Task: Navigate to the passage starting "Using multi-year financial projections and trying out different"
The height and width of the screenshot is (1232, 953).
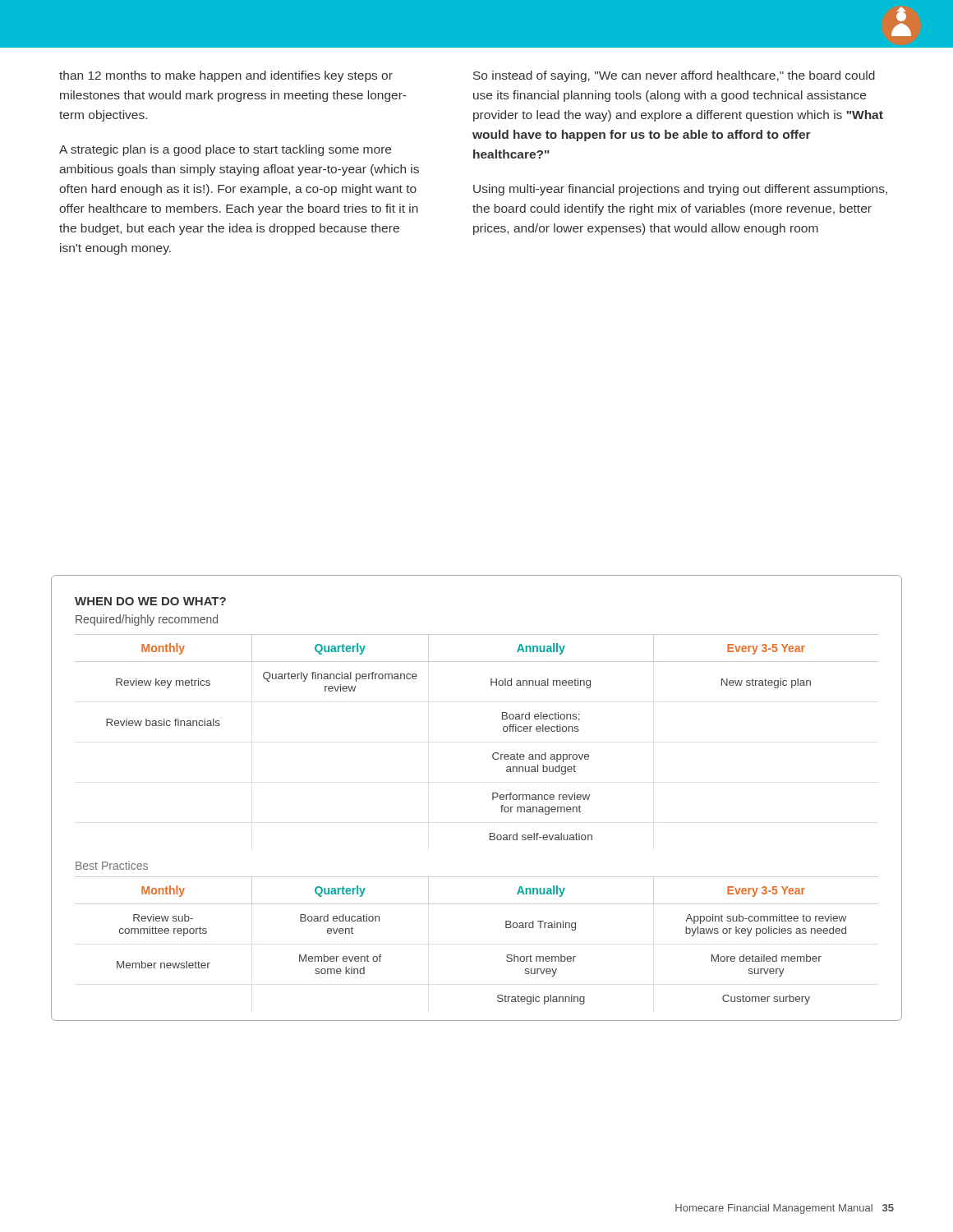Action: (680, 208)
